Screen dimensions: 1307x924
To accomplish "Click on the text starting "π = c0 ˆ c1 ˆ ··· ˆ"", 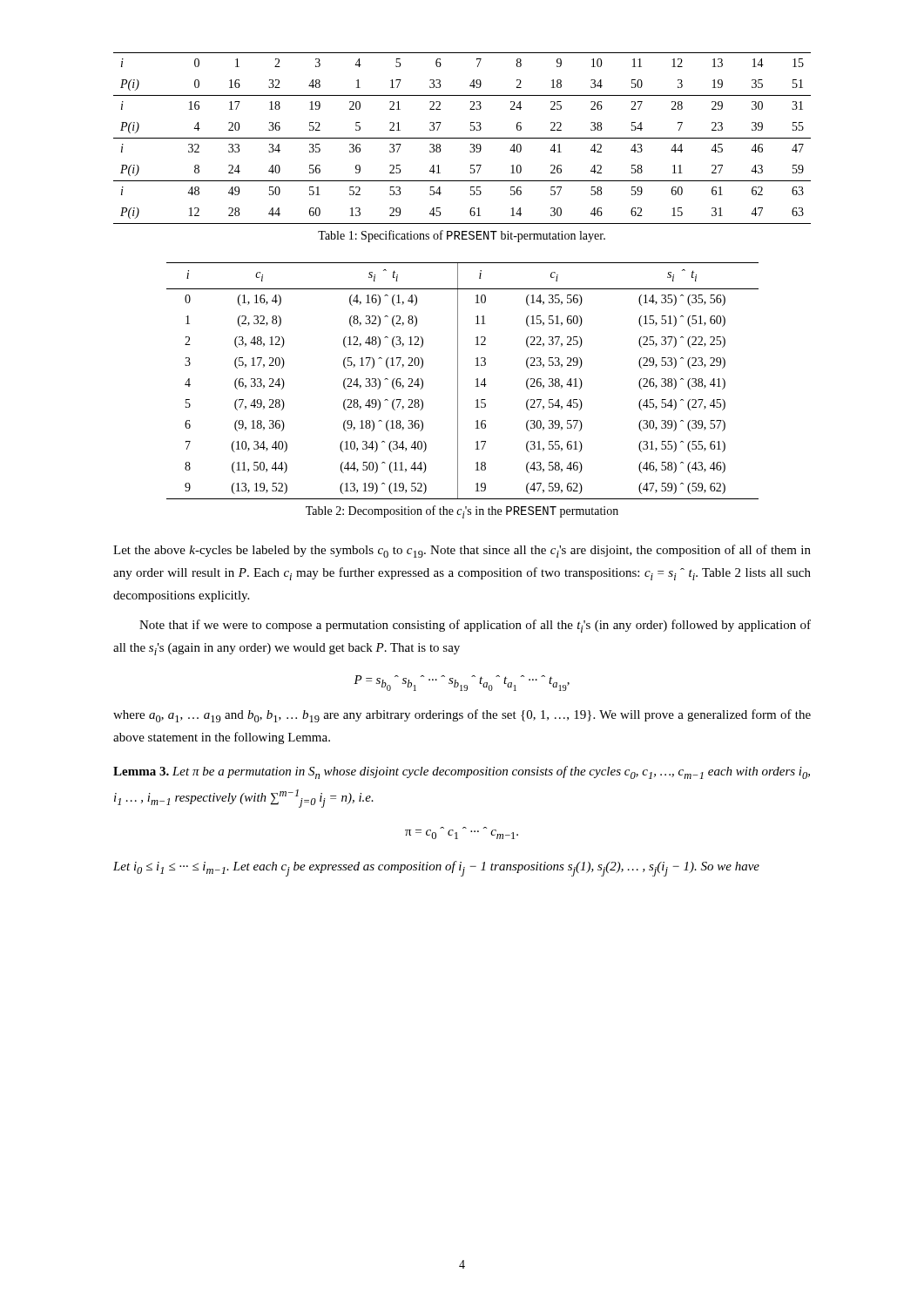I will pyautogui.click(x=462, y=833).
